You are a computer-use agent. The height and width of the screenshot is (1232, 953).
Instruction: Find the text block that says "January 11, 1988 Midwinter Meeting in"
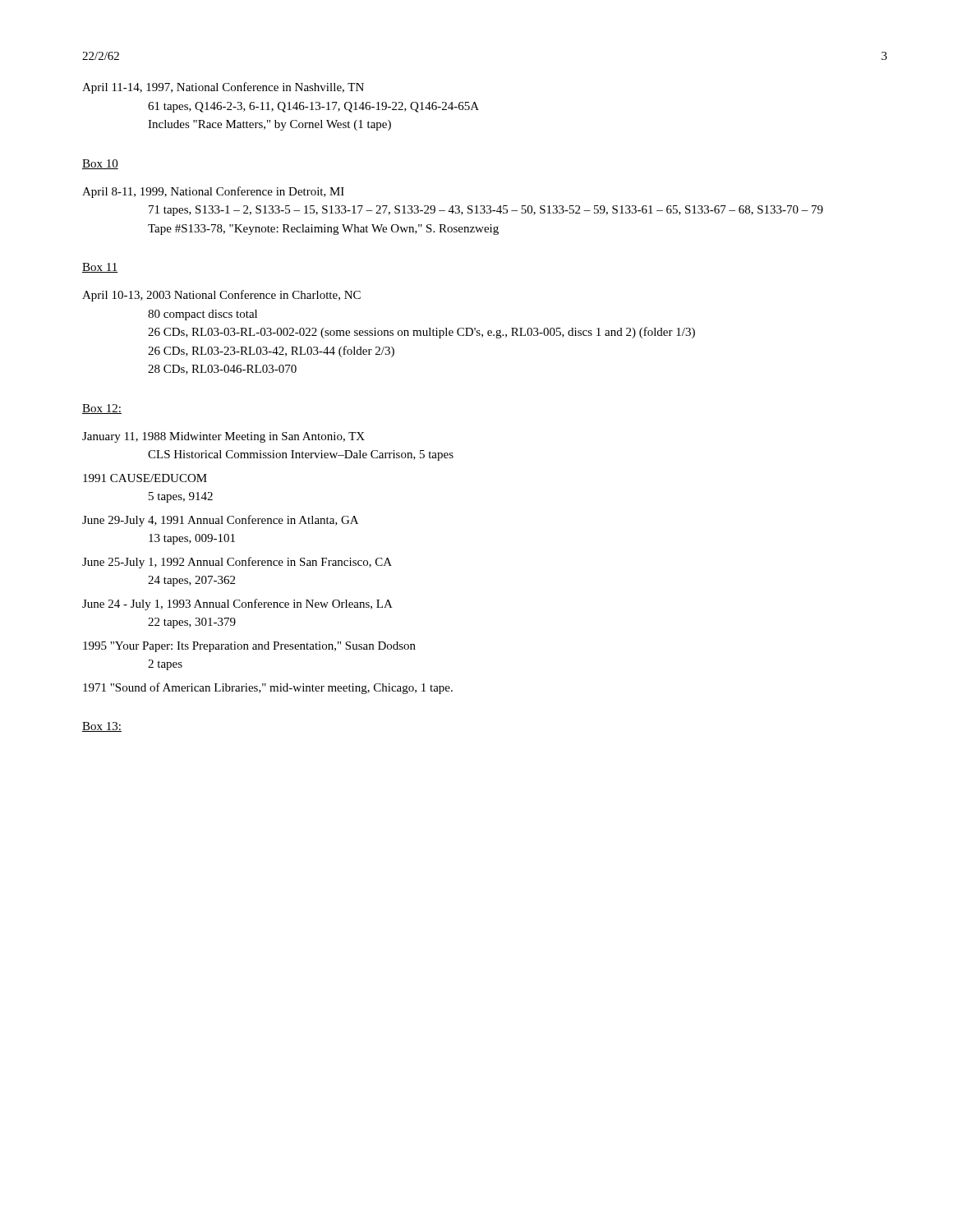[x=223, y=437]
